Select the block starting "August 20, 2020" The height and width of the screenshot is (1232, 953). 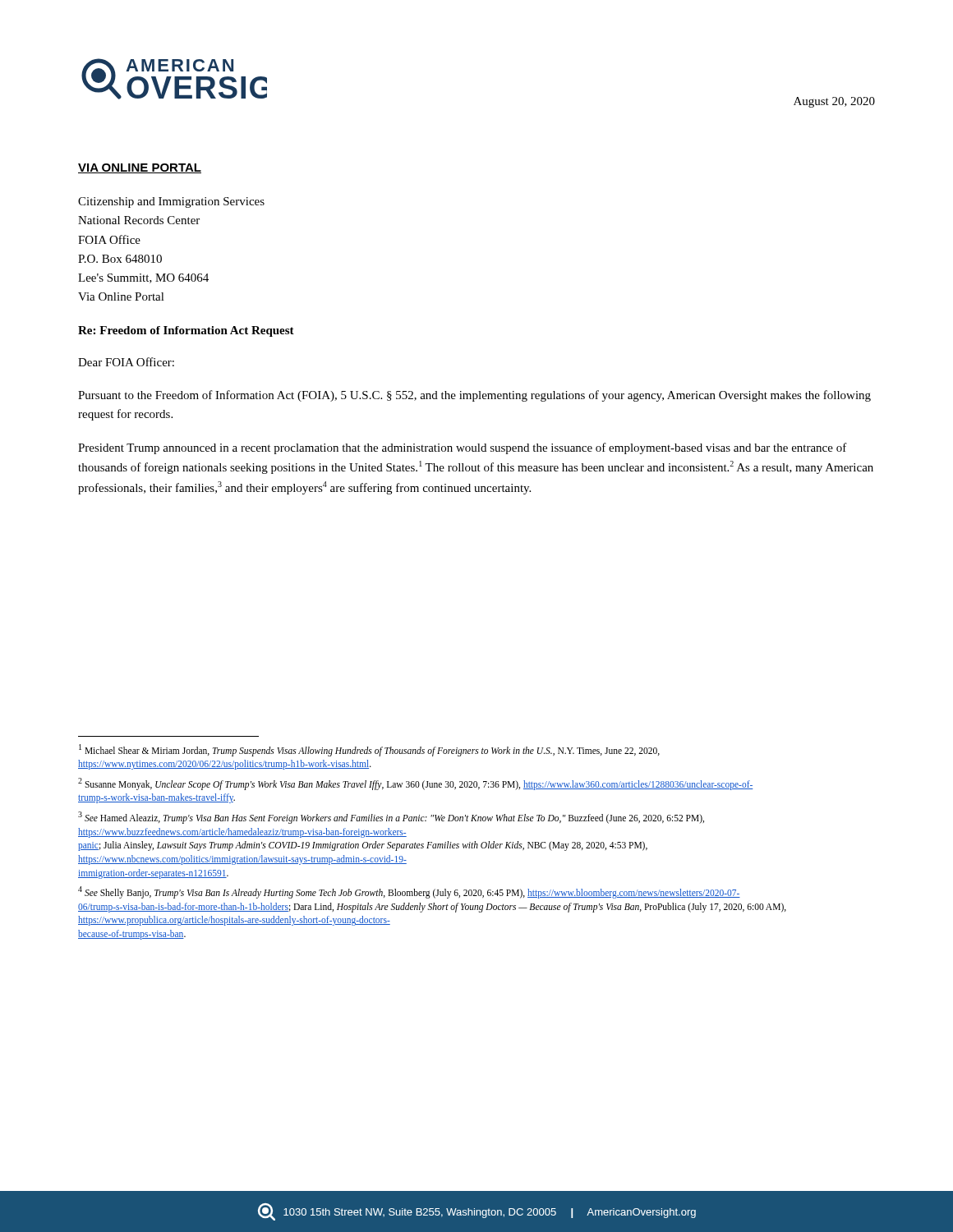(834, 101)
